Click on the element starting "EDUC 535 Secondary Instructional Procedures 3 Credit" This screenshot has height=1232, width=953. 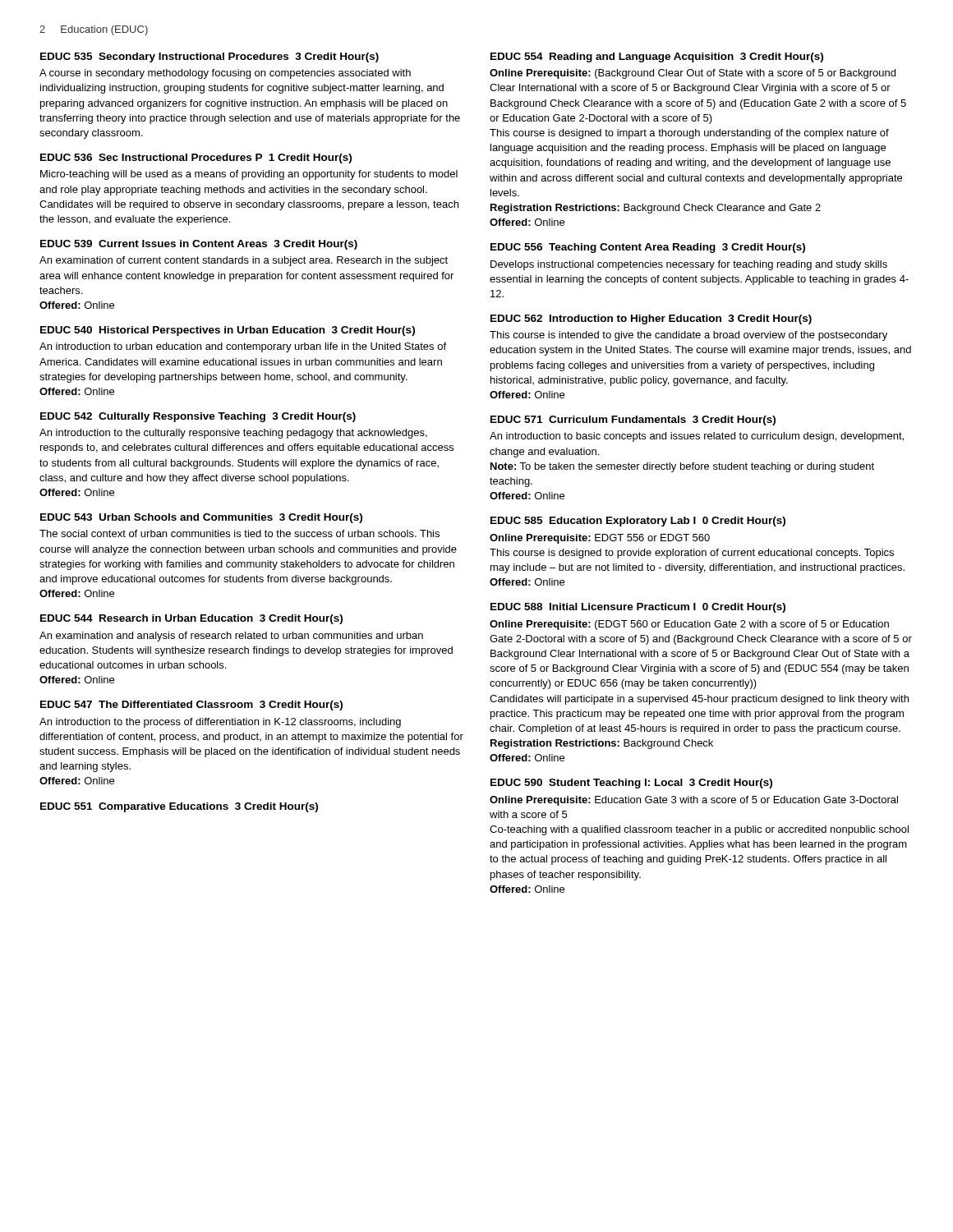(251, 95)
